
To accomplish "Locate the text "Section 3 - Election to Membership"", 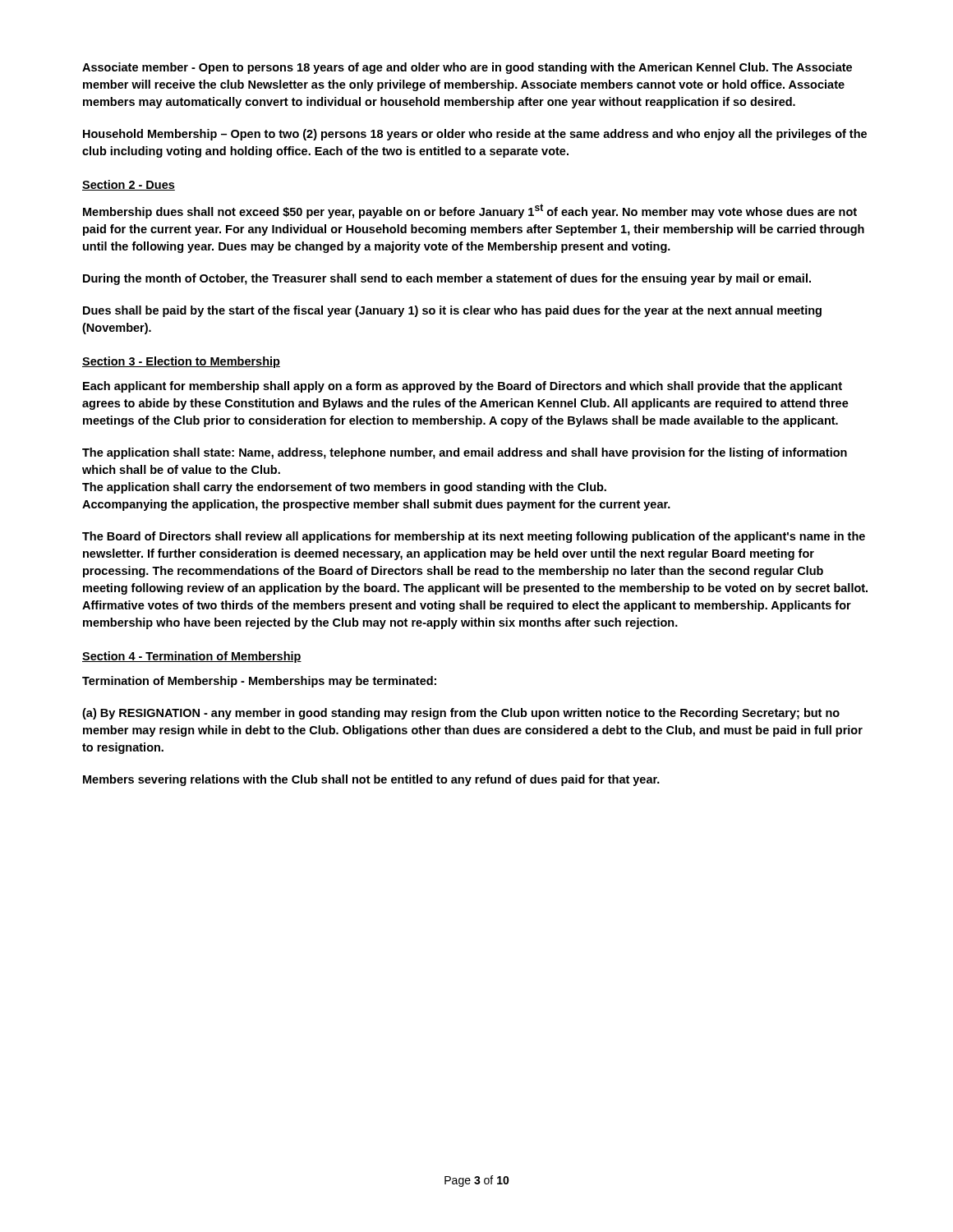I will pyautogui.click(x=181, y=361).
